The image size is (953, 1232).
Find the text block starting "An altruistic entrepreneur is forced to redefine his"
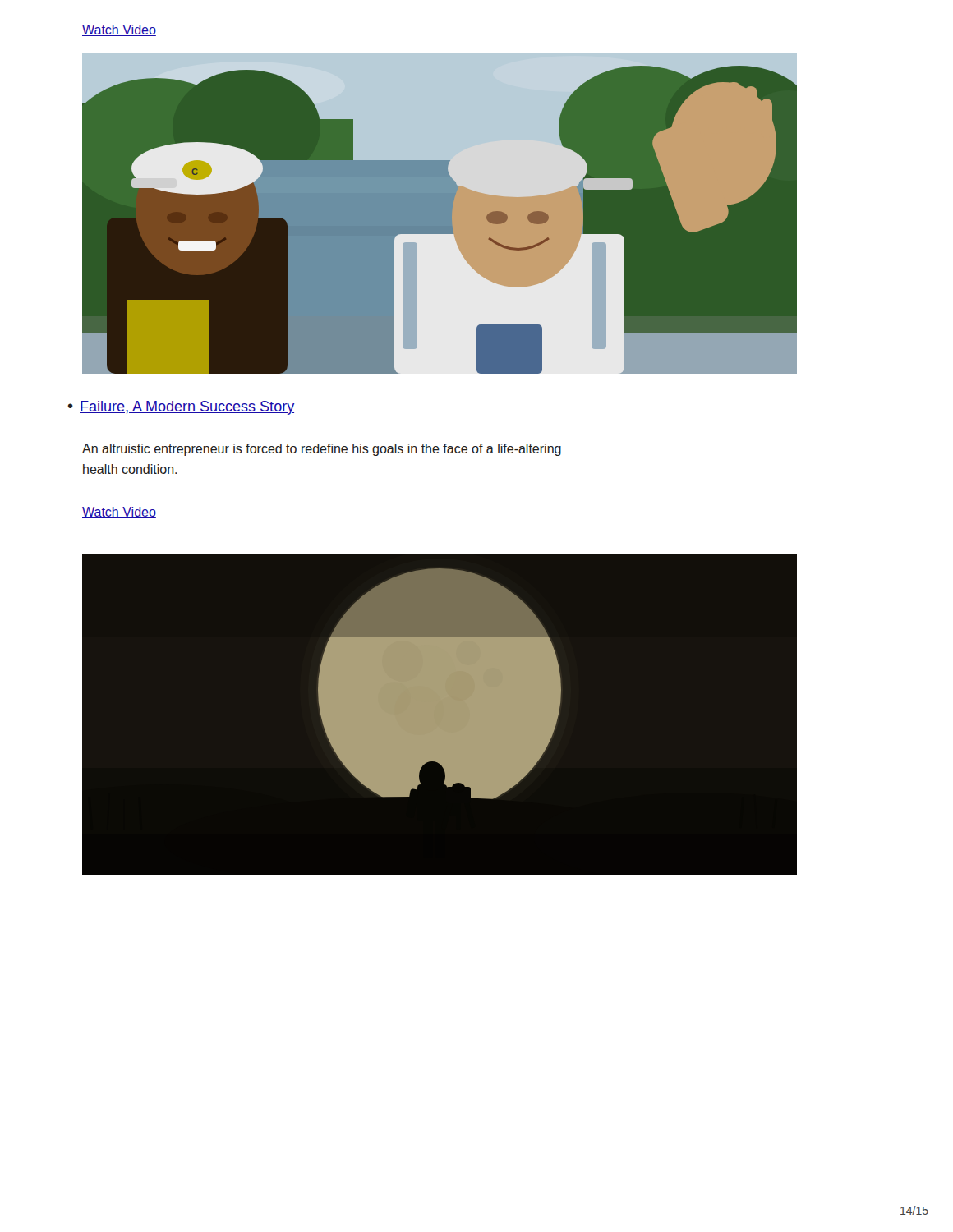click(x=322, y=459)
